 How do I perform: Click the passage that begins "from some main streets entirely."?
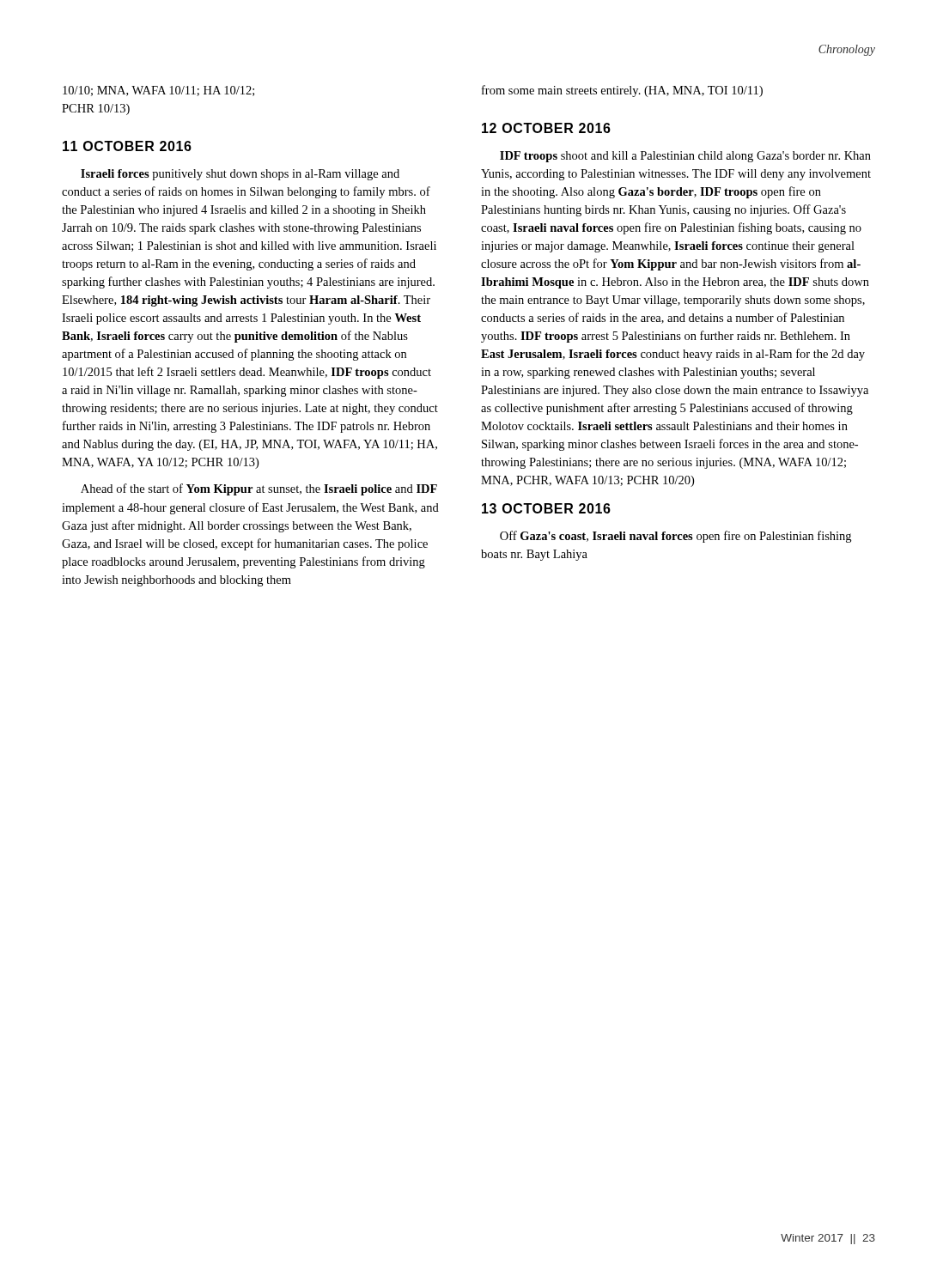(622, 90)
